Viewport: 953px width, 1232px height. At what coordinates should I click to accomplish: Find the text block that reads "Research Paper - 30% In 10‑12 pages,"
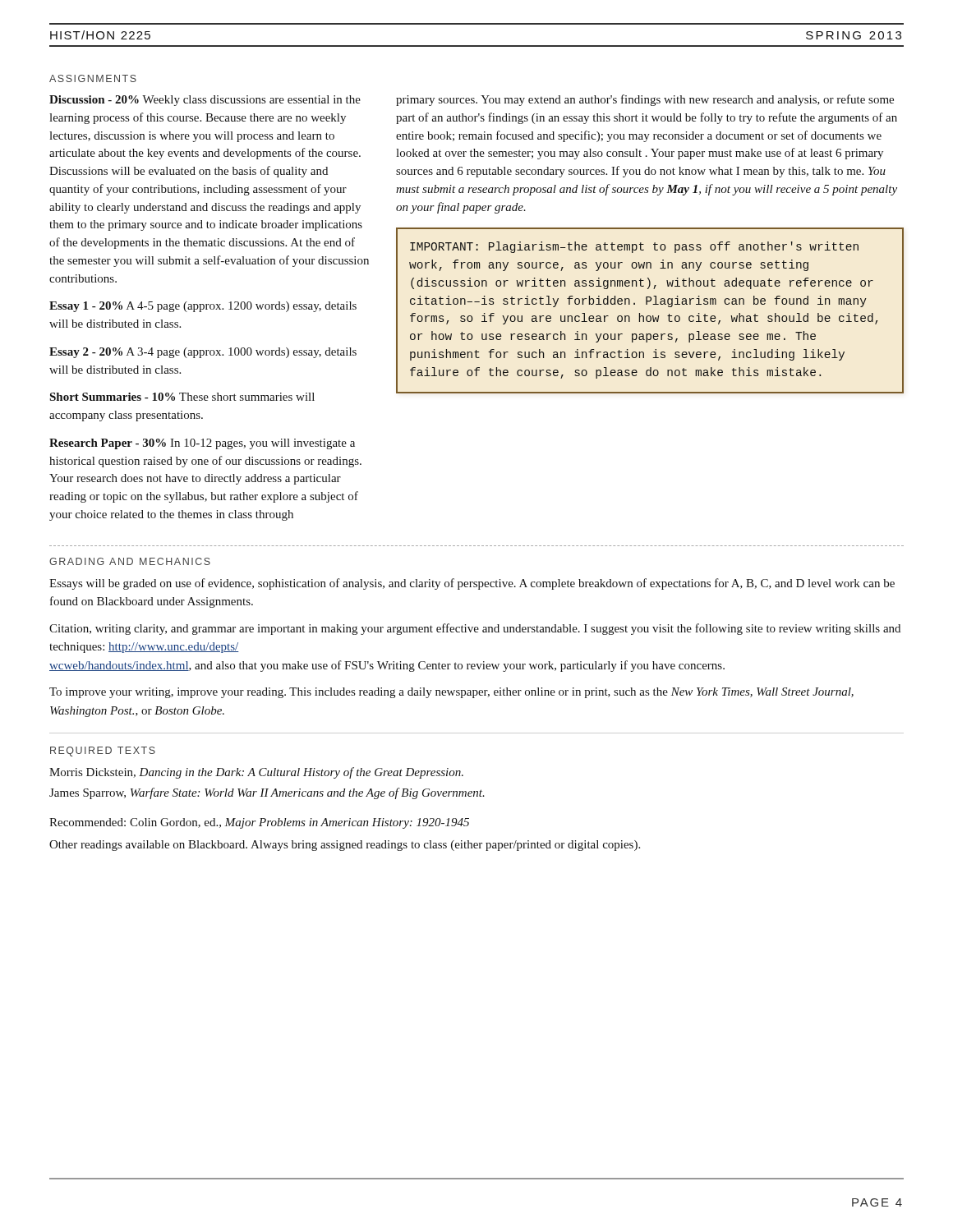click(209, 479)
